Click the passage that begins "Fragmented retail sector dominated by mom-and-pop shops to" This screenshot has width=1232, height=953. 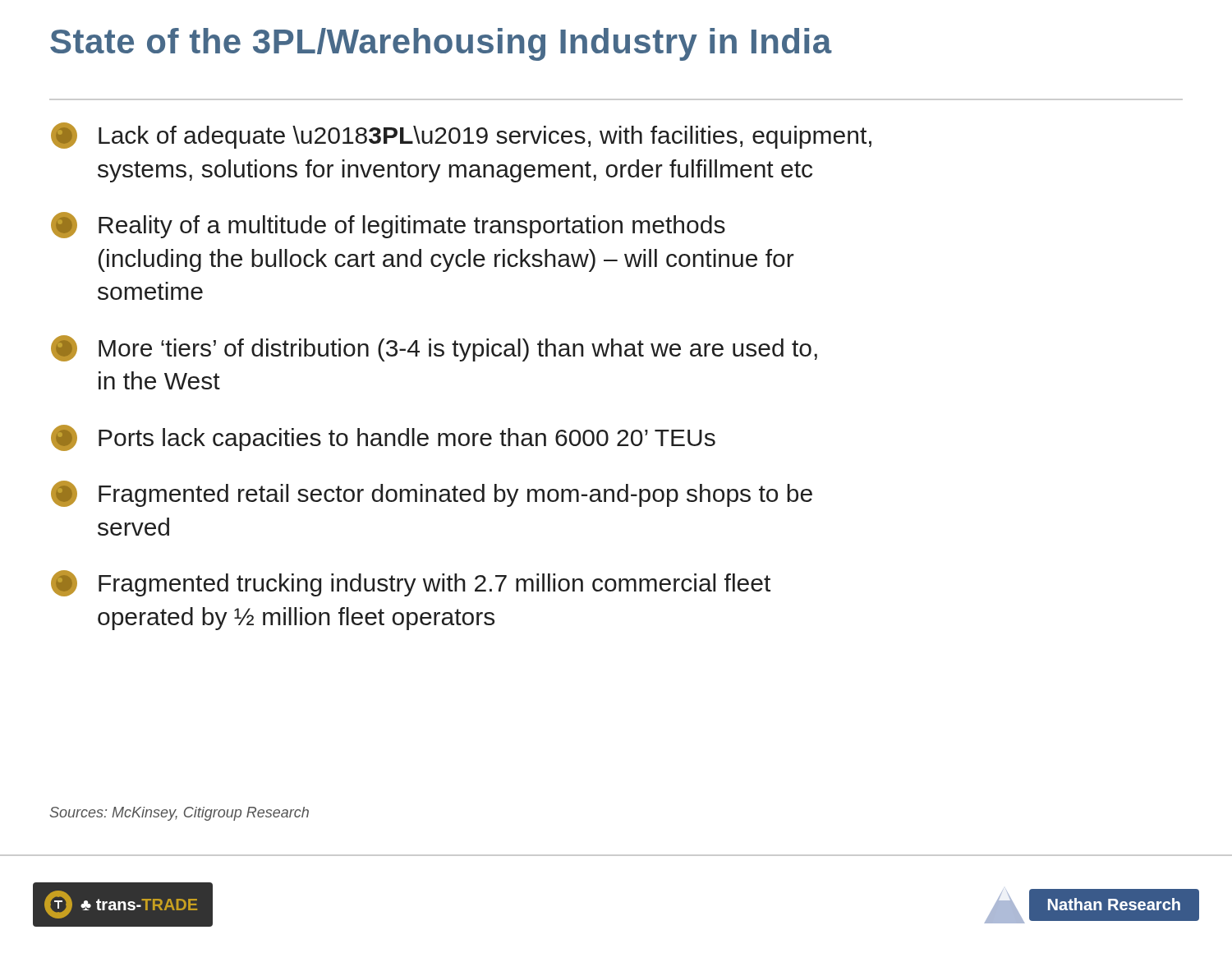coord(431,511)
